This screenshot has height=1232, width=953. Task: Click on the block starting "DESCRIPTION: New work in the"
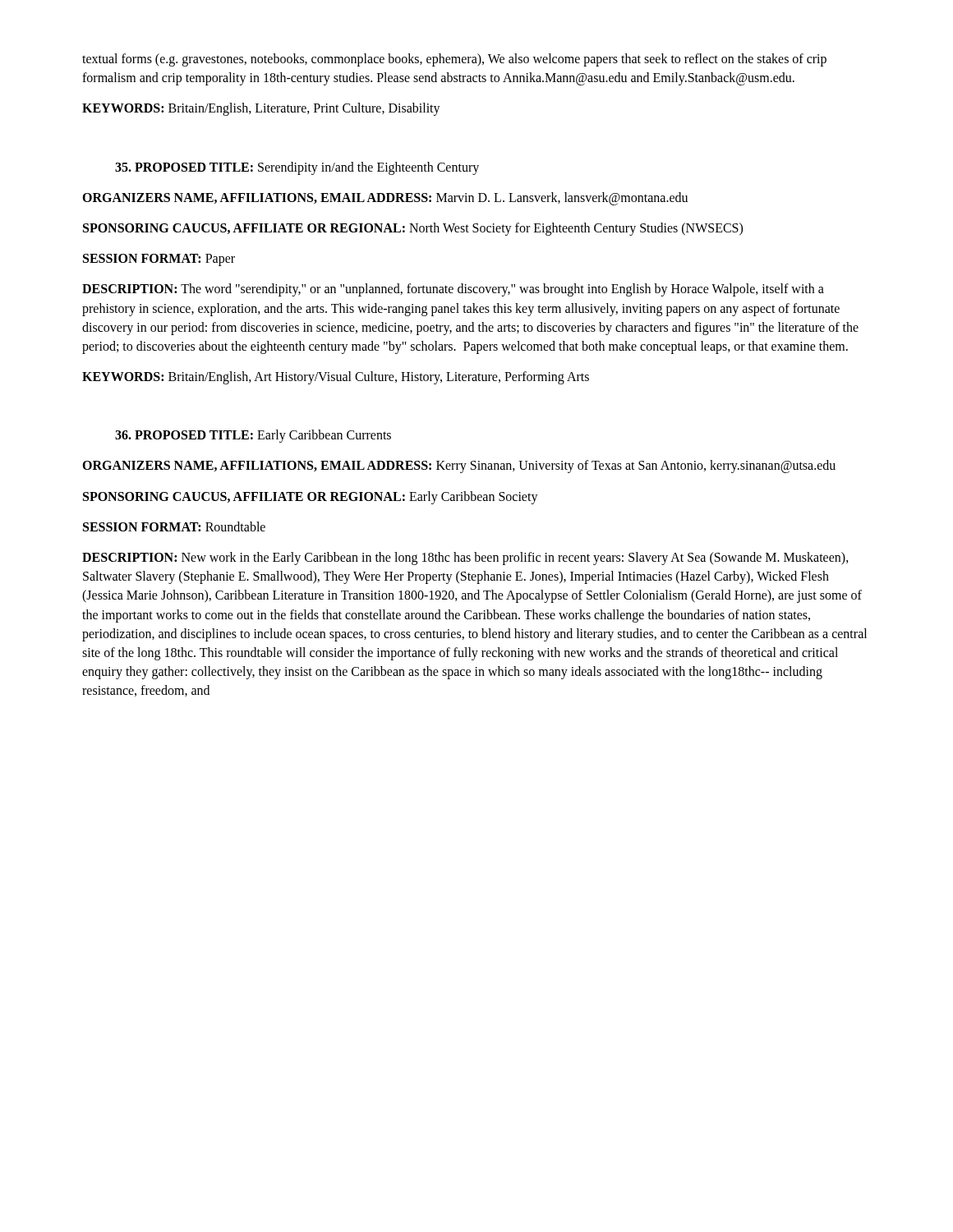(x=476, y=624)
